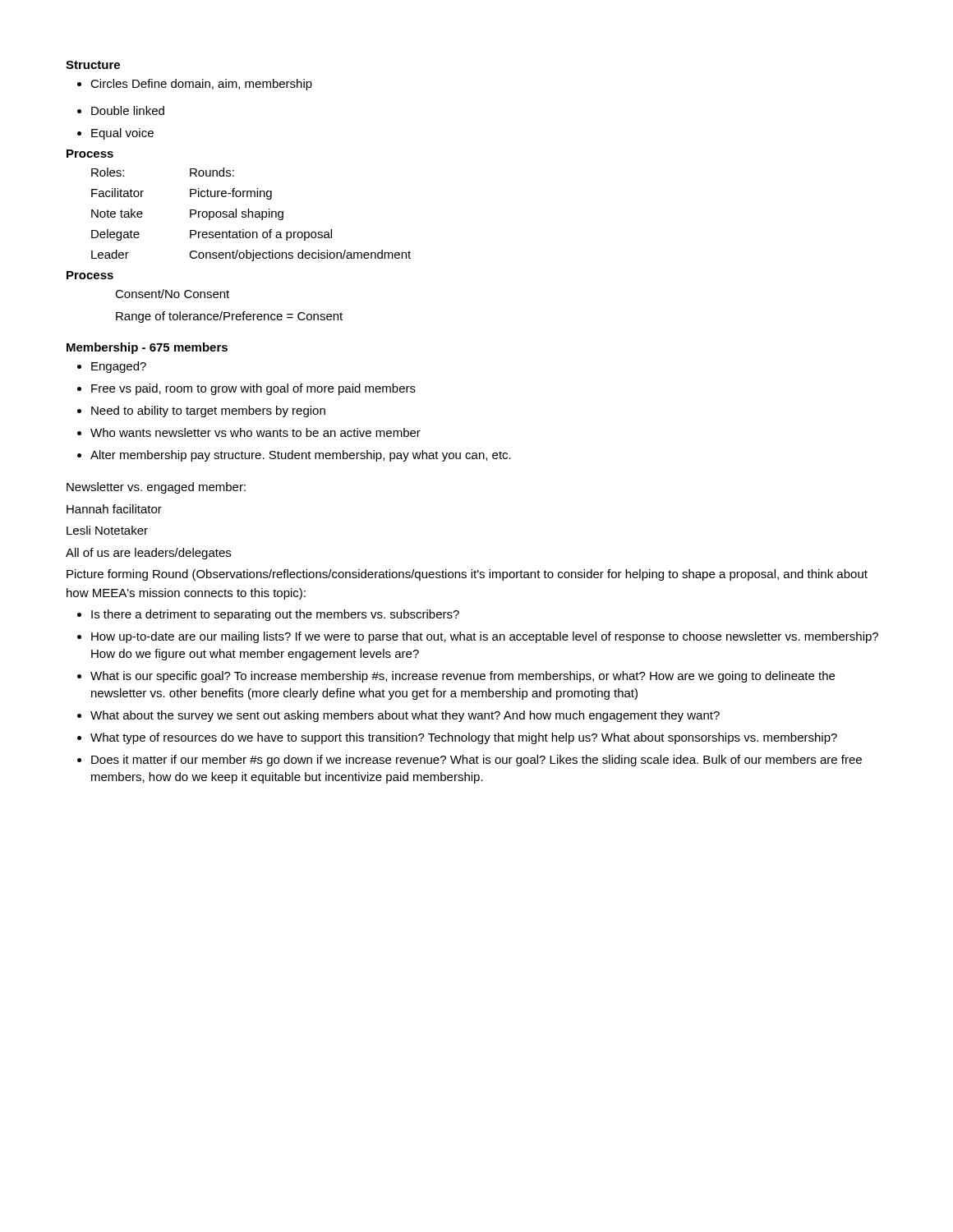Where is the passage that starts "Alter membership pay structure."?

pyautogui.click(x=489, y=455)
